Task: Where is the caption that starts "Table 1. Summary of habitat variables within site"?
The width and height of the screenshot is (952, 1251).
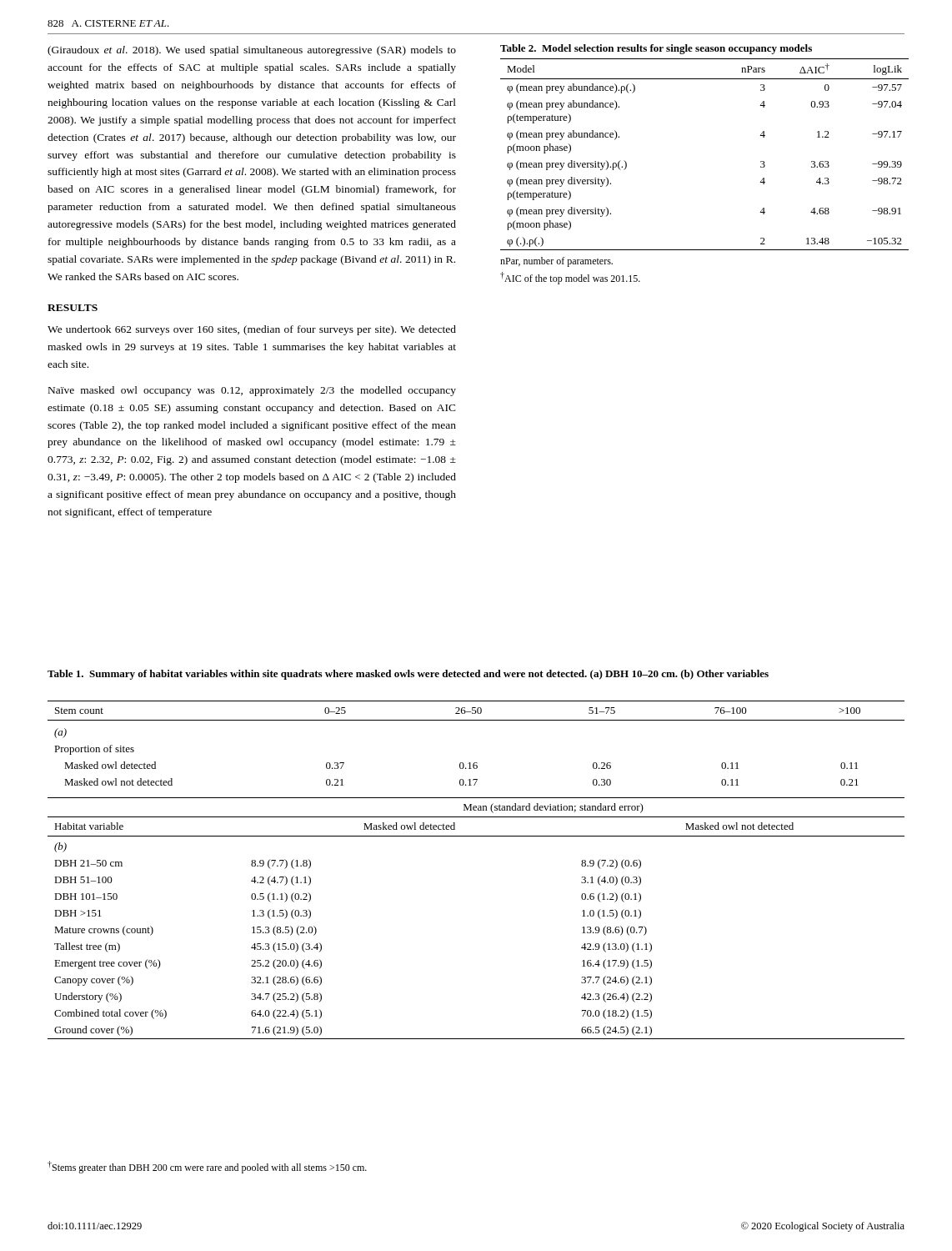Action: [408, 673]
